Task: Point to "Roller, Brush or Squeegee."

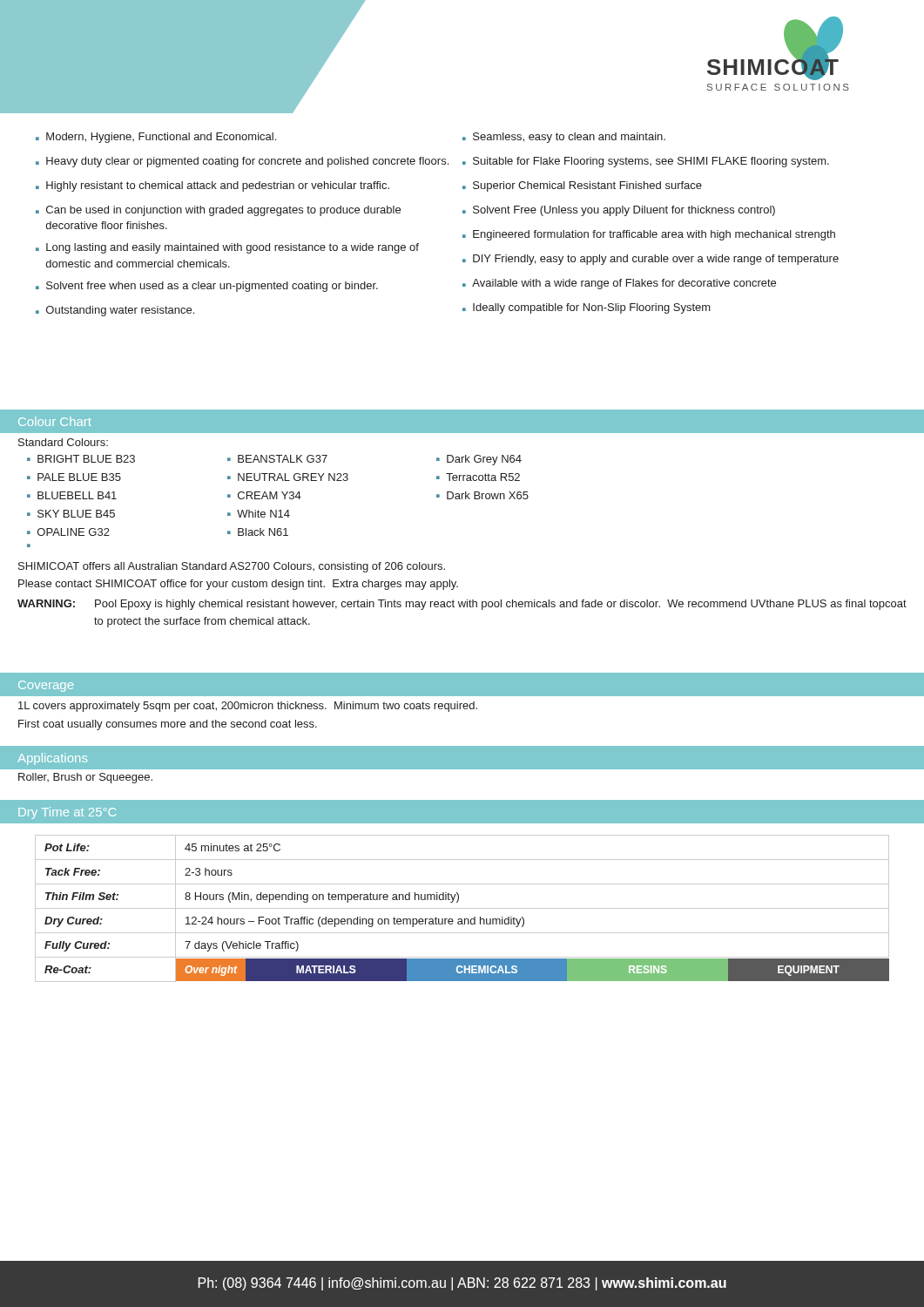Action: pos(85,777)
